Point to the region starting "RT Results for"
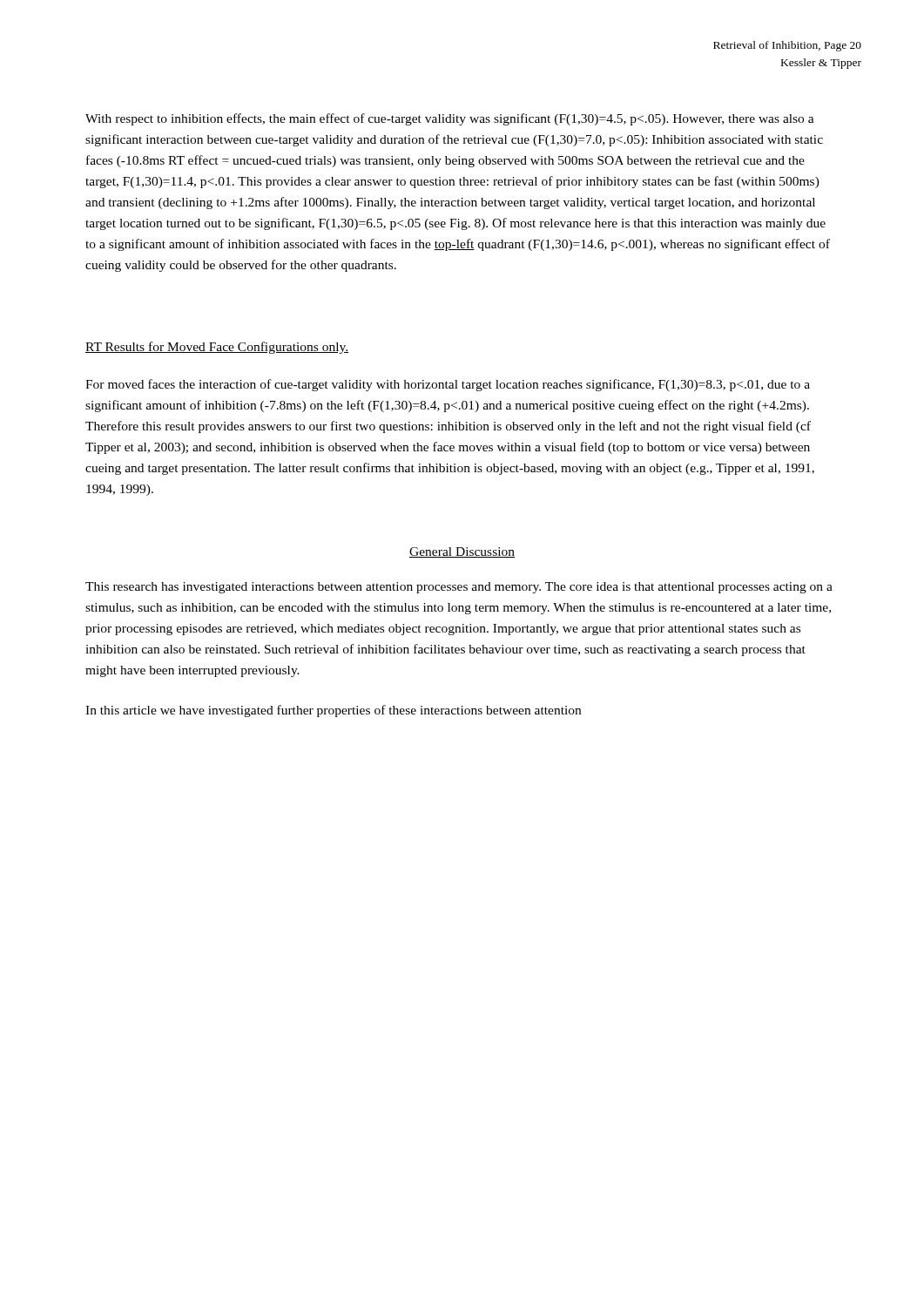This screenshot has width=924, height=1307. (x=217, y=346)
